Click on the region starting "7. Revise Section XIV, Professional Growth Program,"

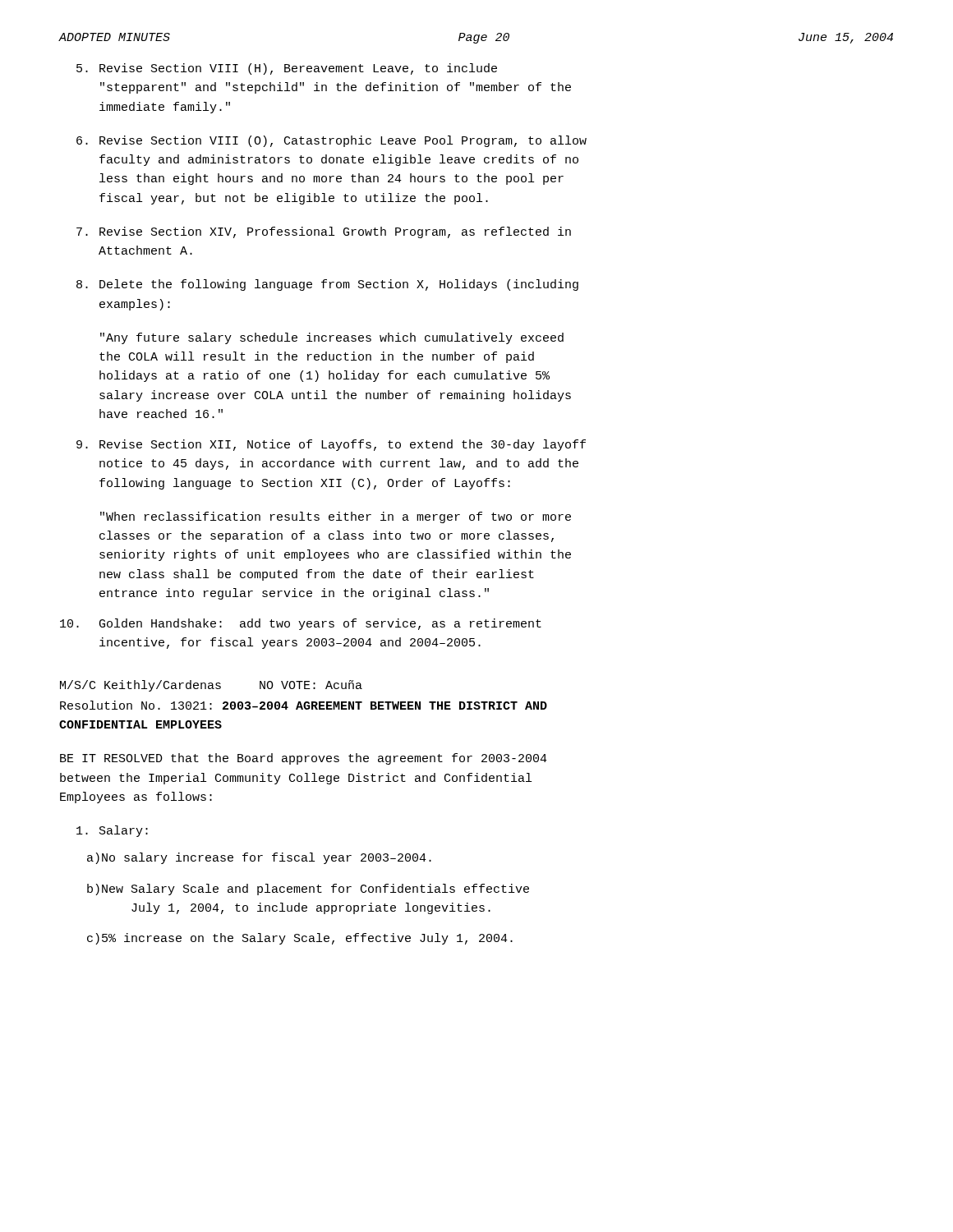point(476,242)
